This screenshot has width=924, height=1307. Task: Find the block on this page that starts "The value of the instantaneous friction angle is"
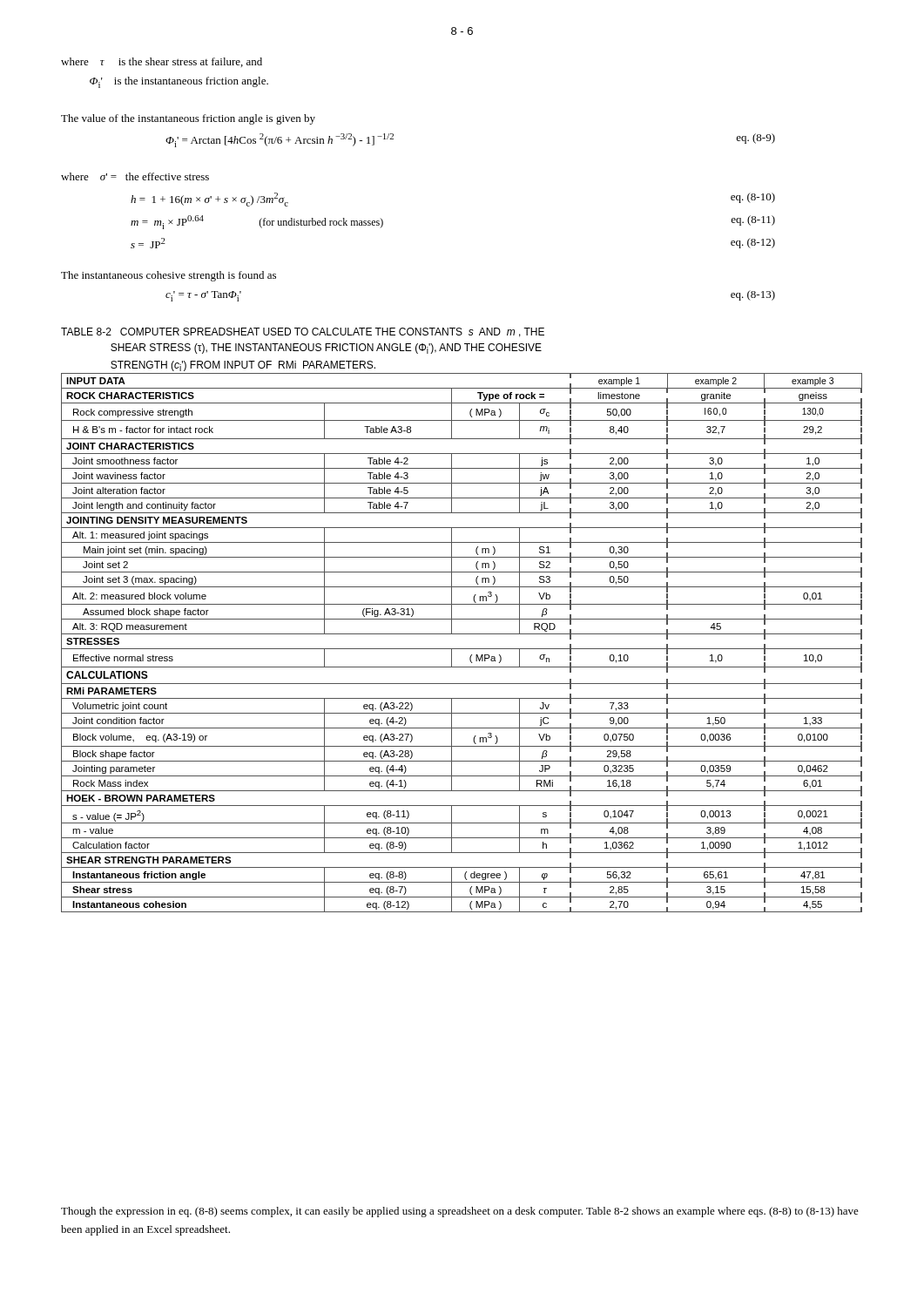coord(188,118)
